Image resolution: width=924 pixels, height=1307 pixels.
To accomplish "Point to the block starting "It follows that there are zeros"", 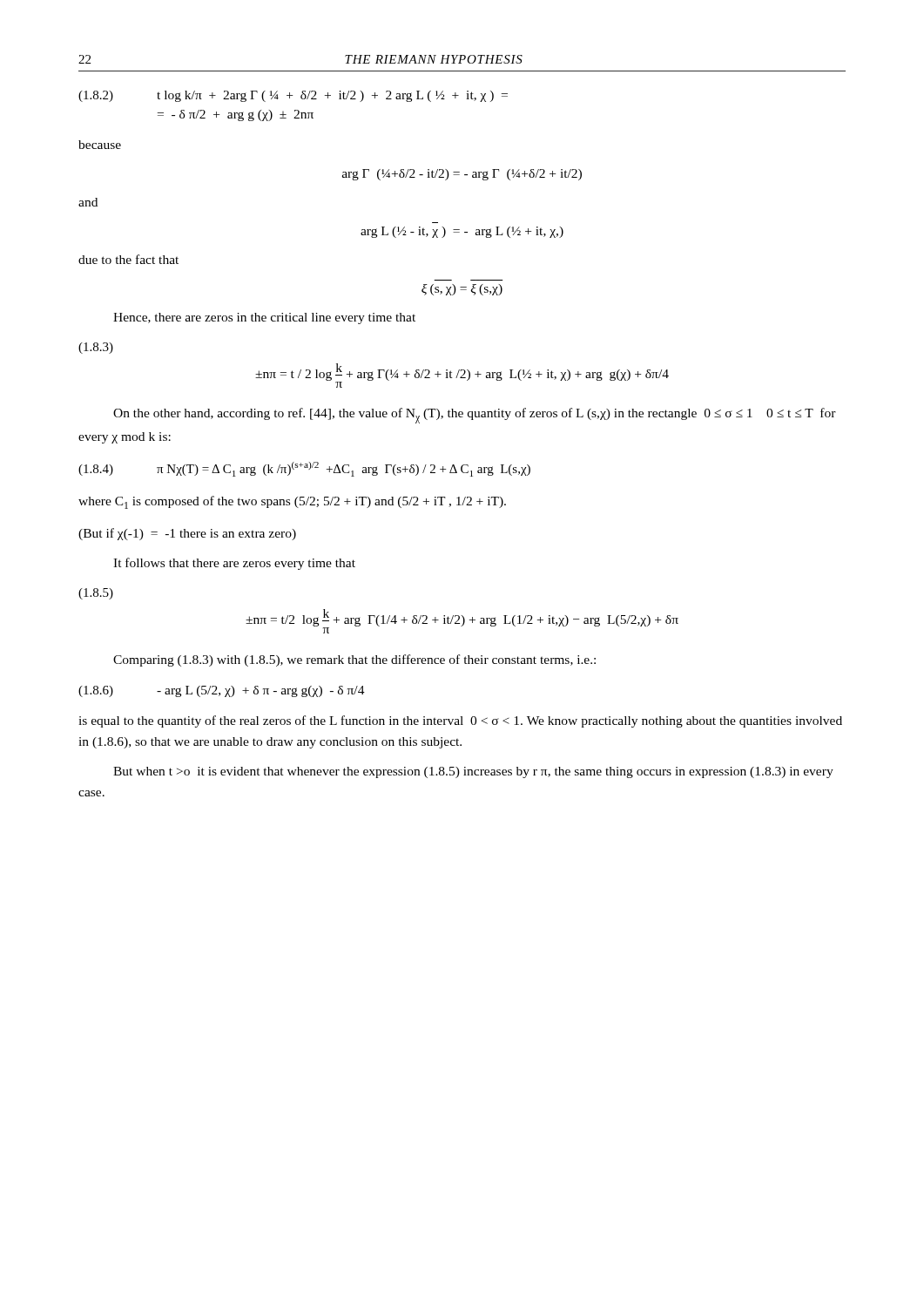I will coord(234,564).
